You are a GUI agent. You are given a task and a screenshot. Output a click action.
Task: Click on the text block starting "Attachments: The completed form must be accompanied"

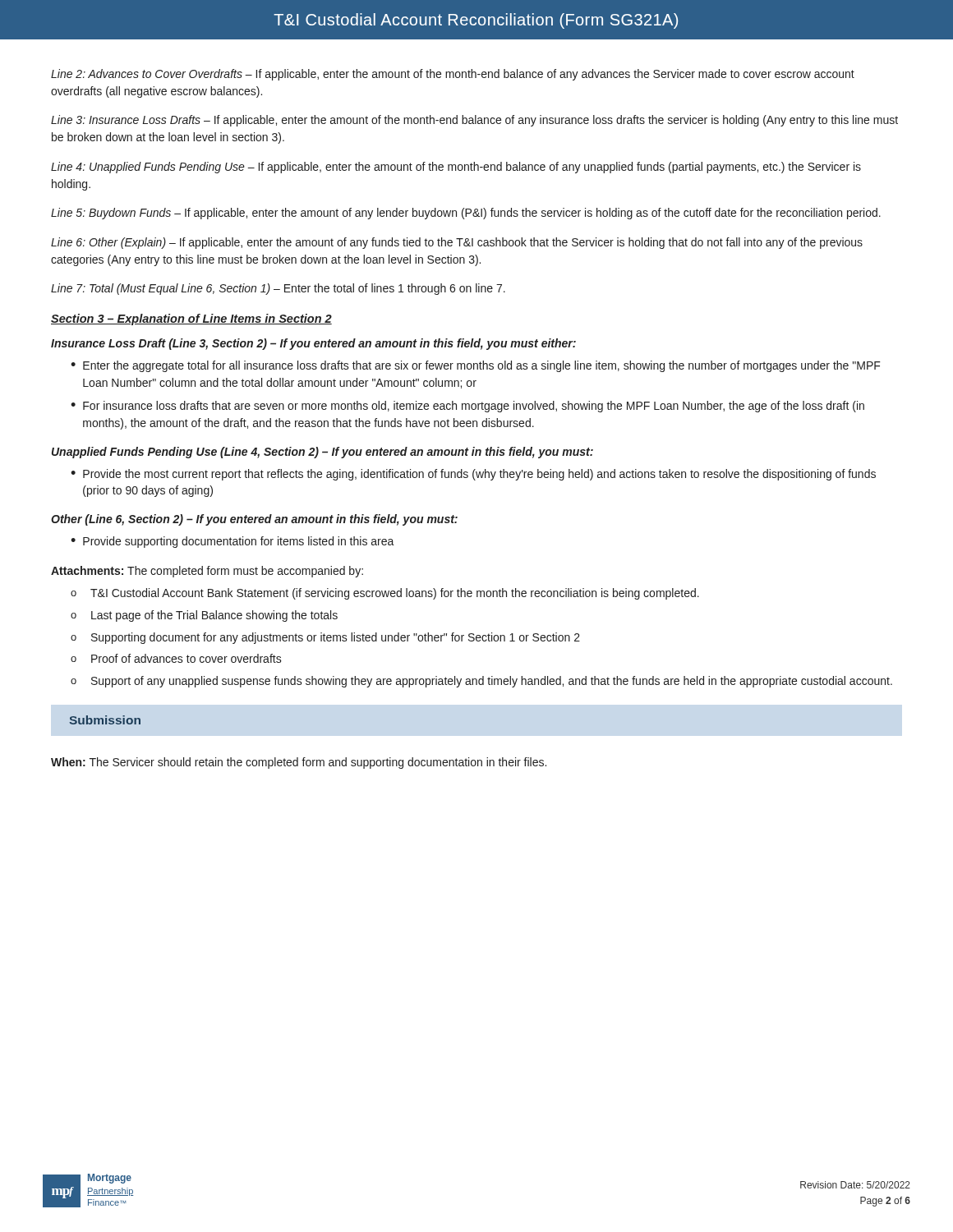tap(207, 571)
